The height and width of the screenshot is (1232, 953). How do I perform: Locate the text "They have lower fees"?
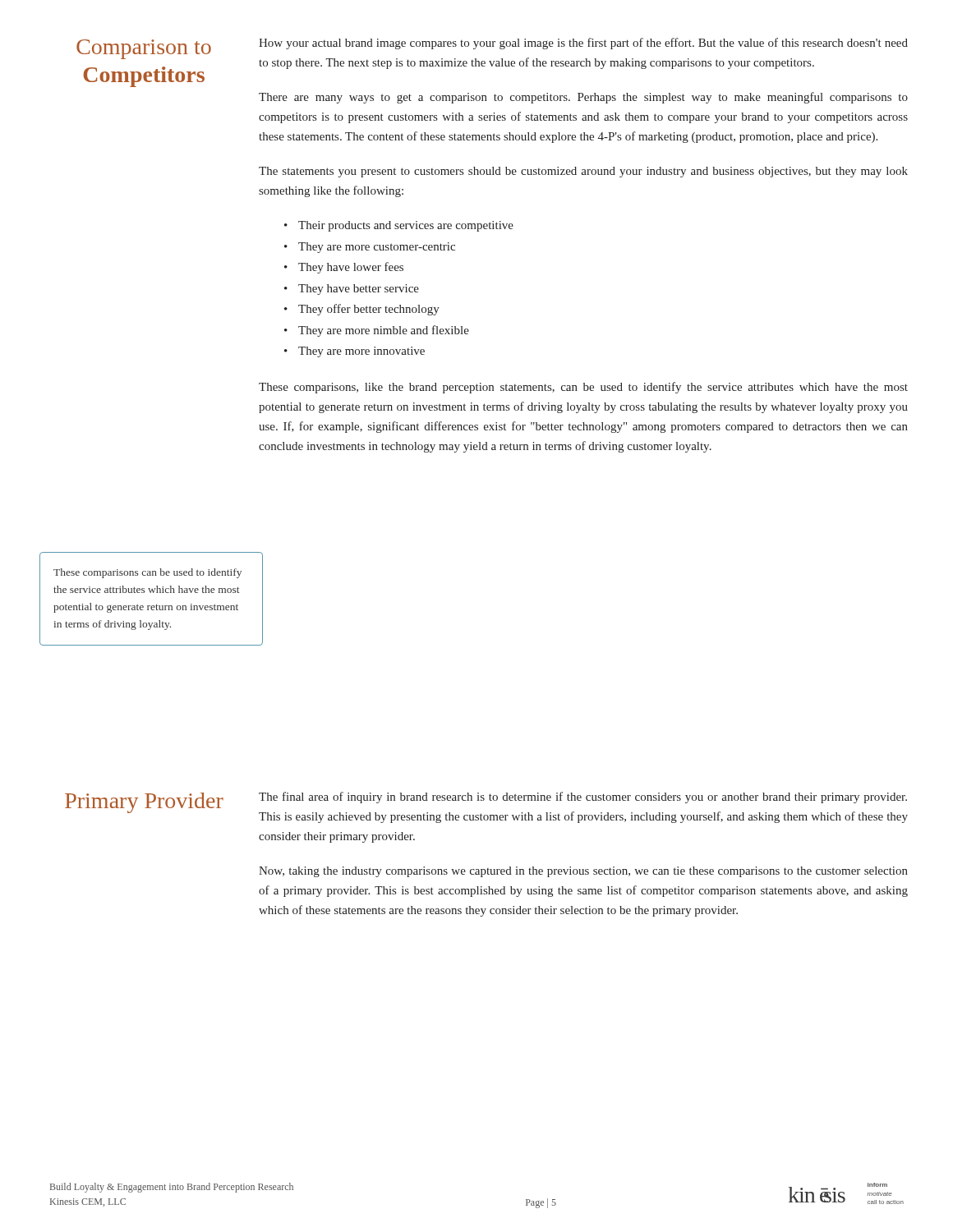(x=351, y=267)
